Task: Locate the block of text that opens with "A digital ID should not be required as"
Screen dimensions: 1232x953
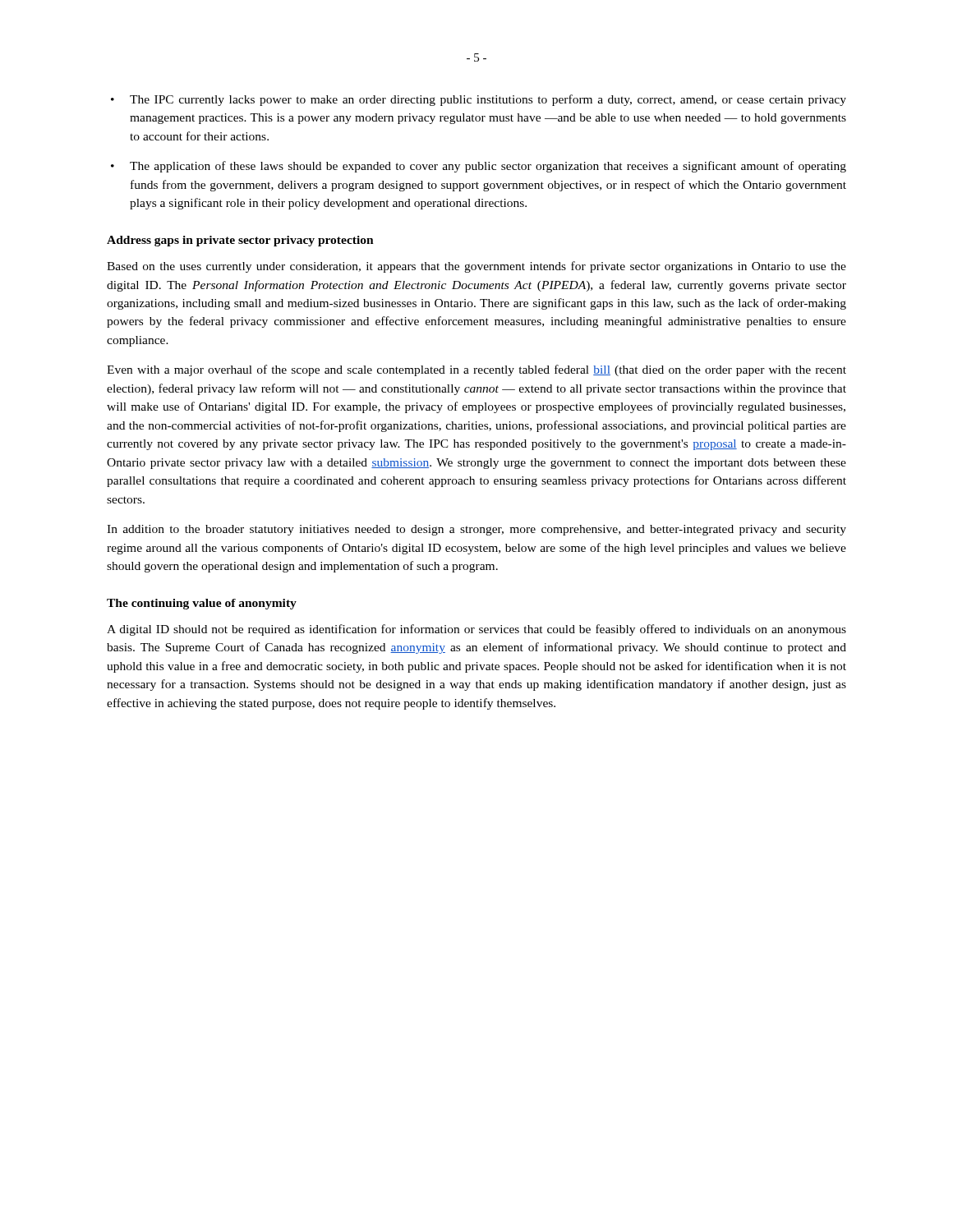Action: click(x=476, y=666)
